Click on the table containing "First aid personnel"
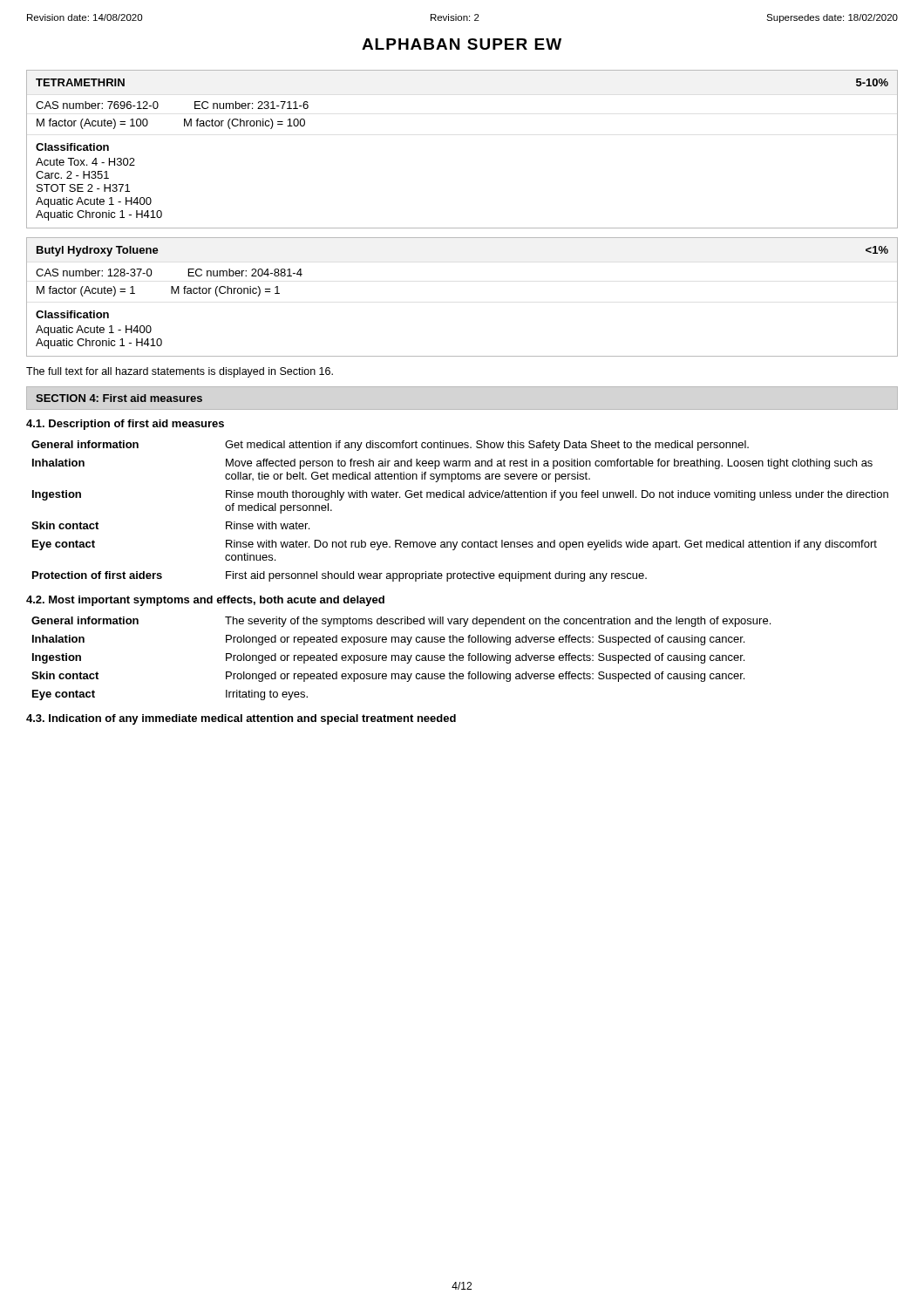 click(x=462, y=510)
